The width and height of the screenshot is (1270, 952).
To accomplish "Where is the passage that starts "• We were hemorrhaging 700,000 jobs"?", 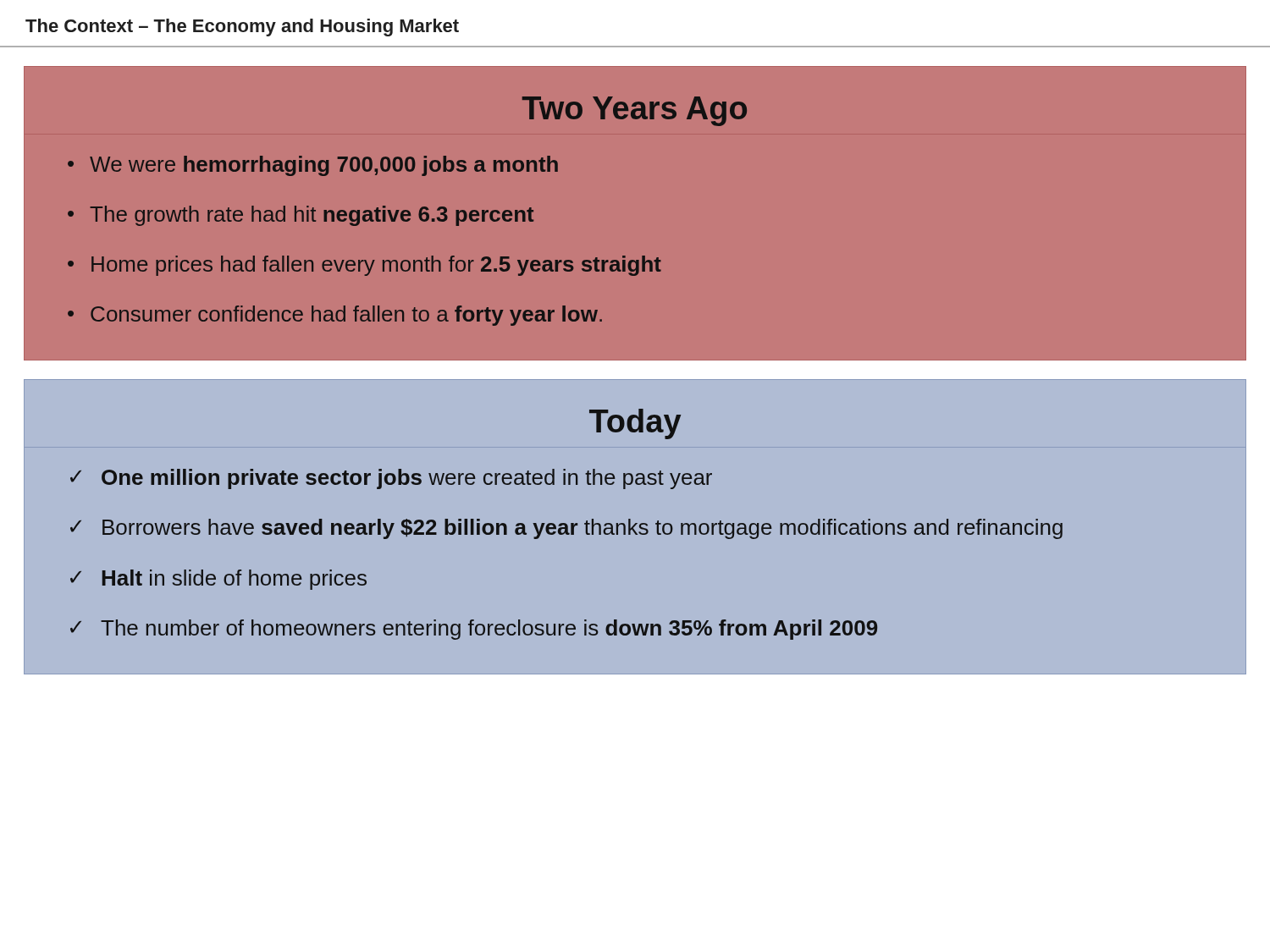I will 313,165.
